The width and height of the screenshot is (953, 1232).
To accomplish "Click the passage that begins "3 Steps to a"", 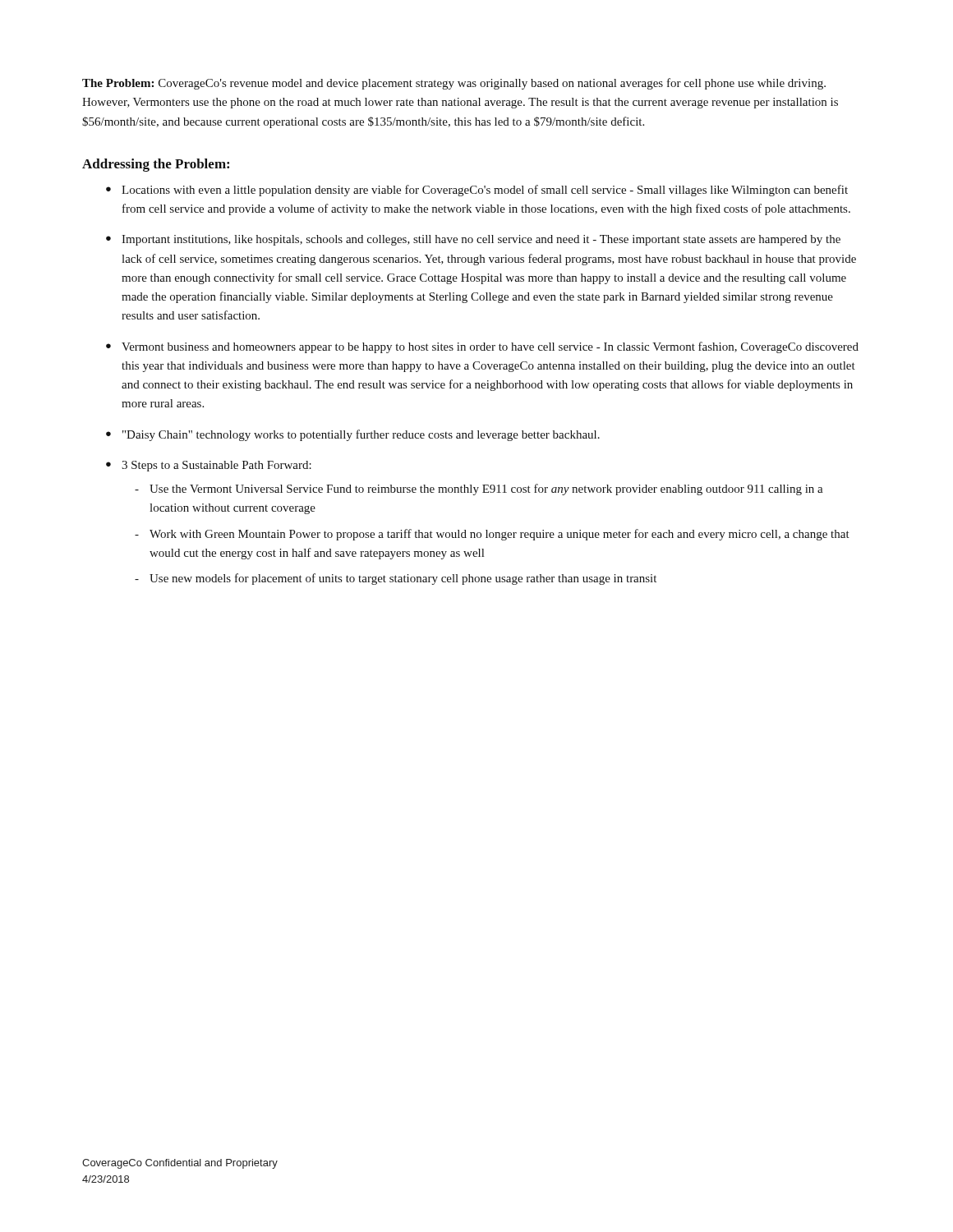I will tap(492, 523).
